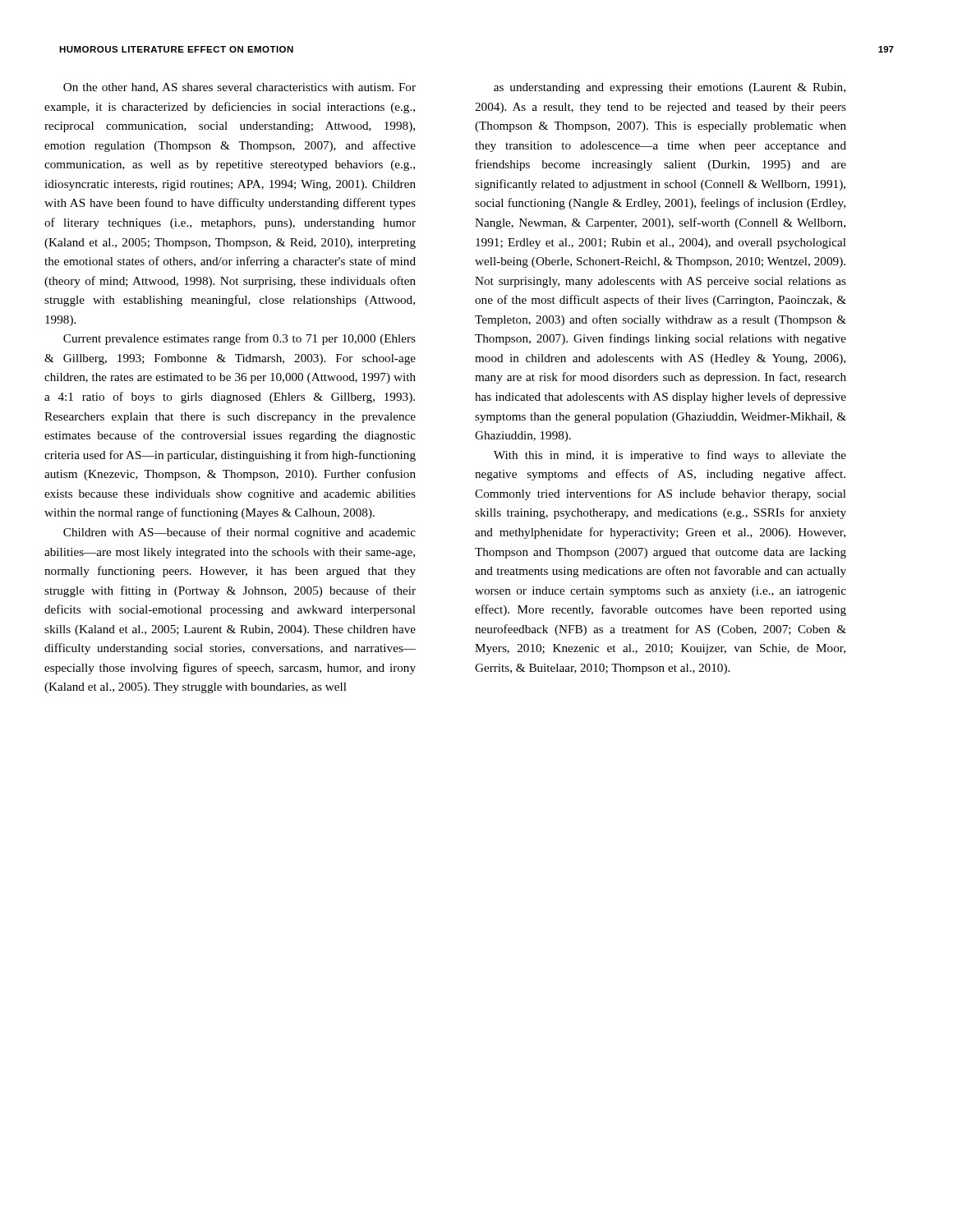Click on the passage starting "as understanding and expressing their"
This screenshot has width=953, height=1232.
(x=661, y=261)
